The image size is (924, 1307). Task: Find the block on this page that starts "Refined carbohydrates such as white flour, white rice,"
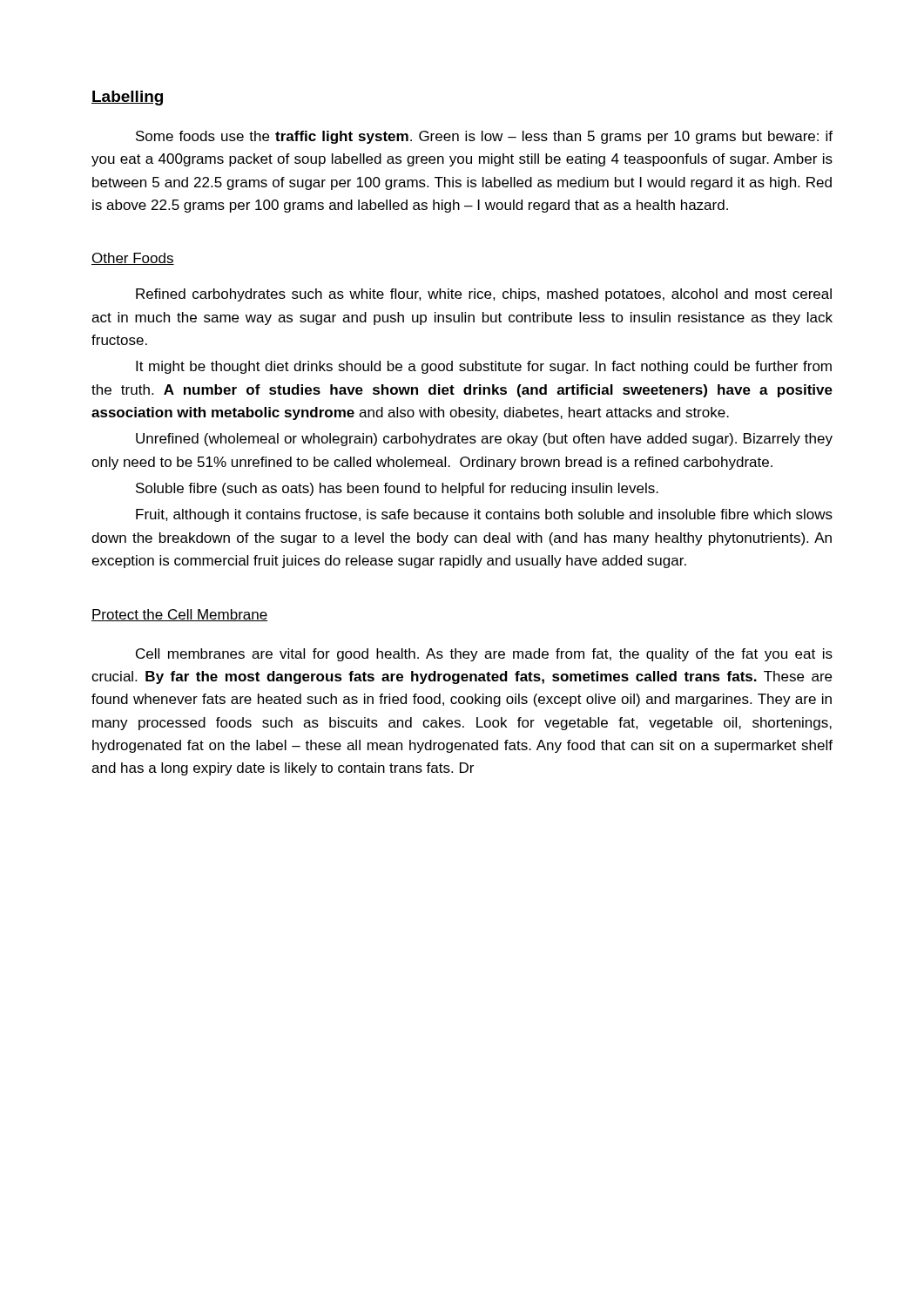462,318
